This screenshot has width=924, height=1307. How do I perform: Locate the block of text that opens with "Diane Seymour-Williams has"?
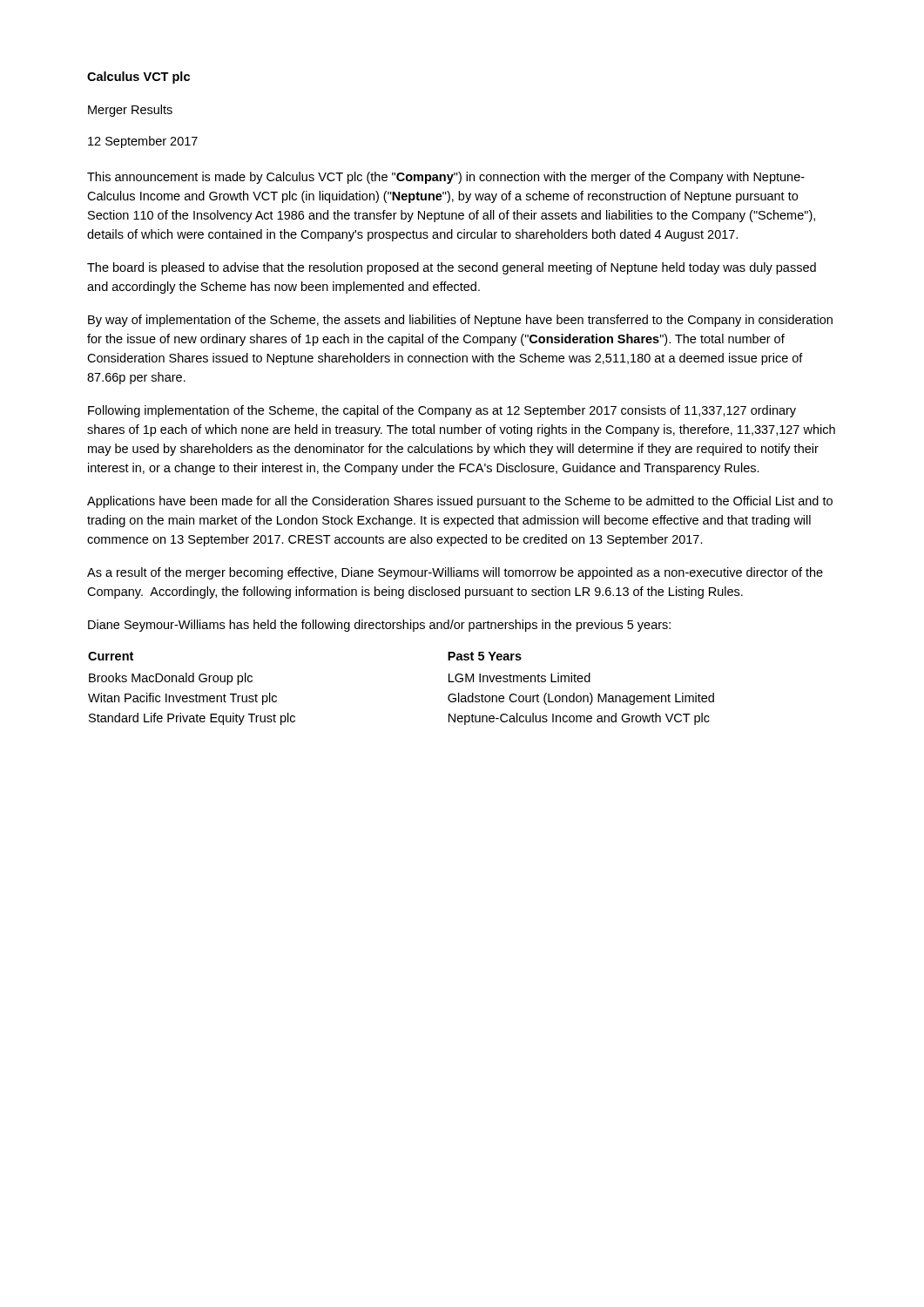379,625
